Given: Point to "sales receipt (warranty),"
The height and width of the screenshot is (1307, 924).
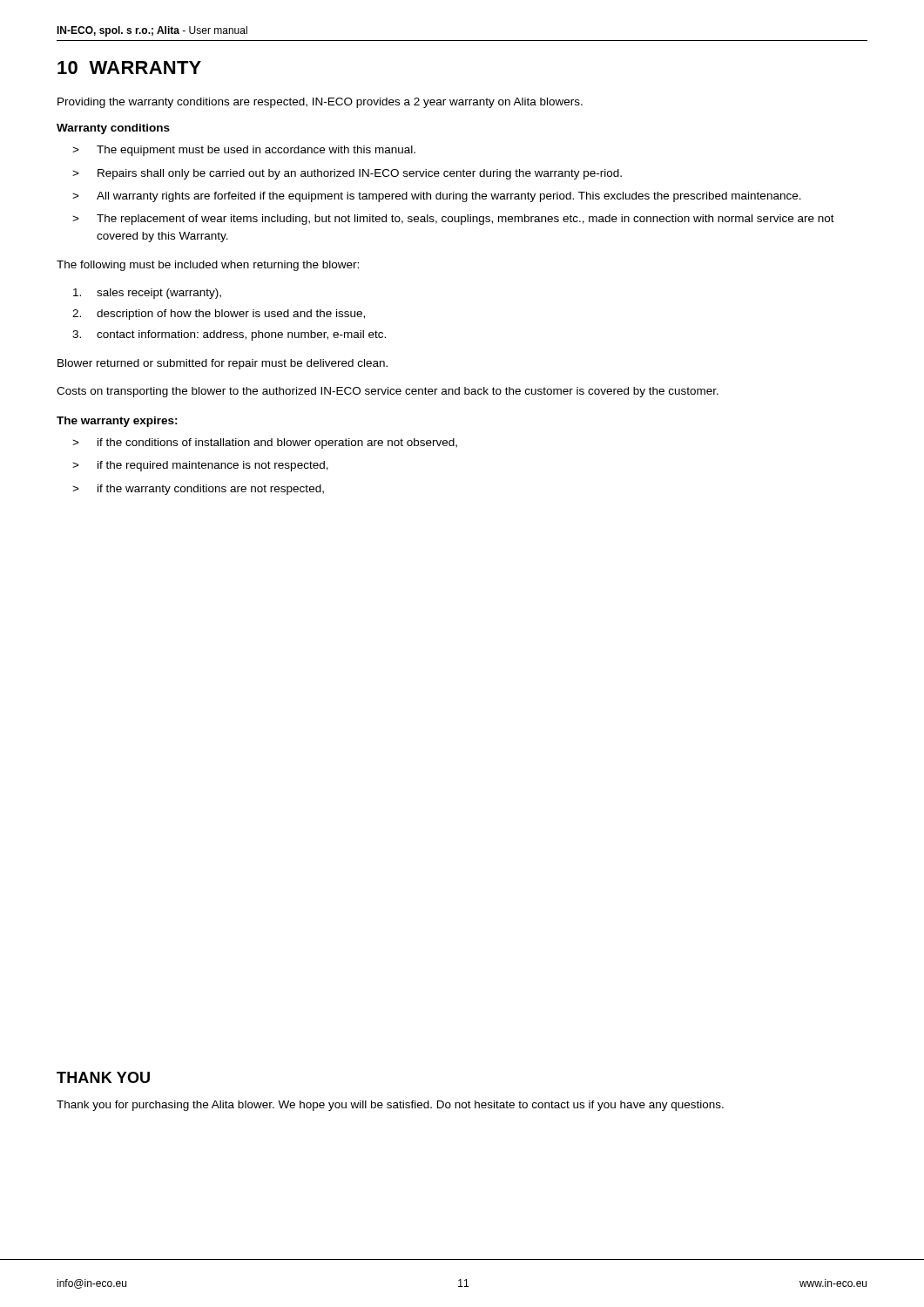Looking at the screenshot, I should tap(147, 294).
